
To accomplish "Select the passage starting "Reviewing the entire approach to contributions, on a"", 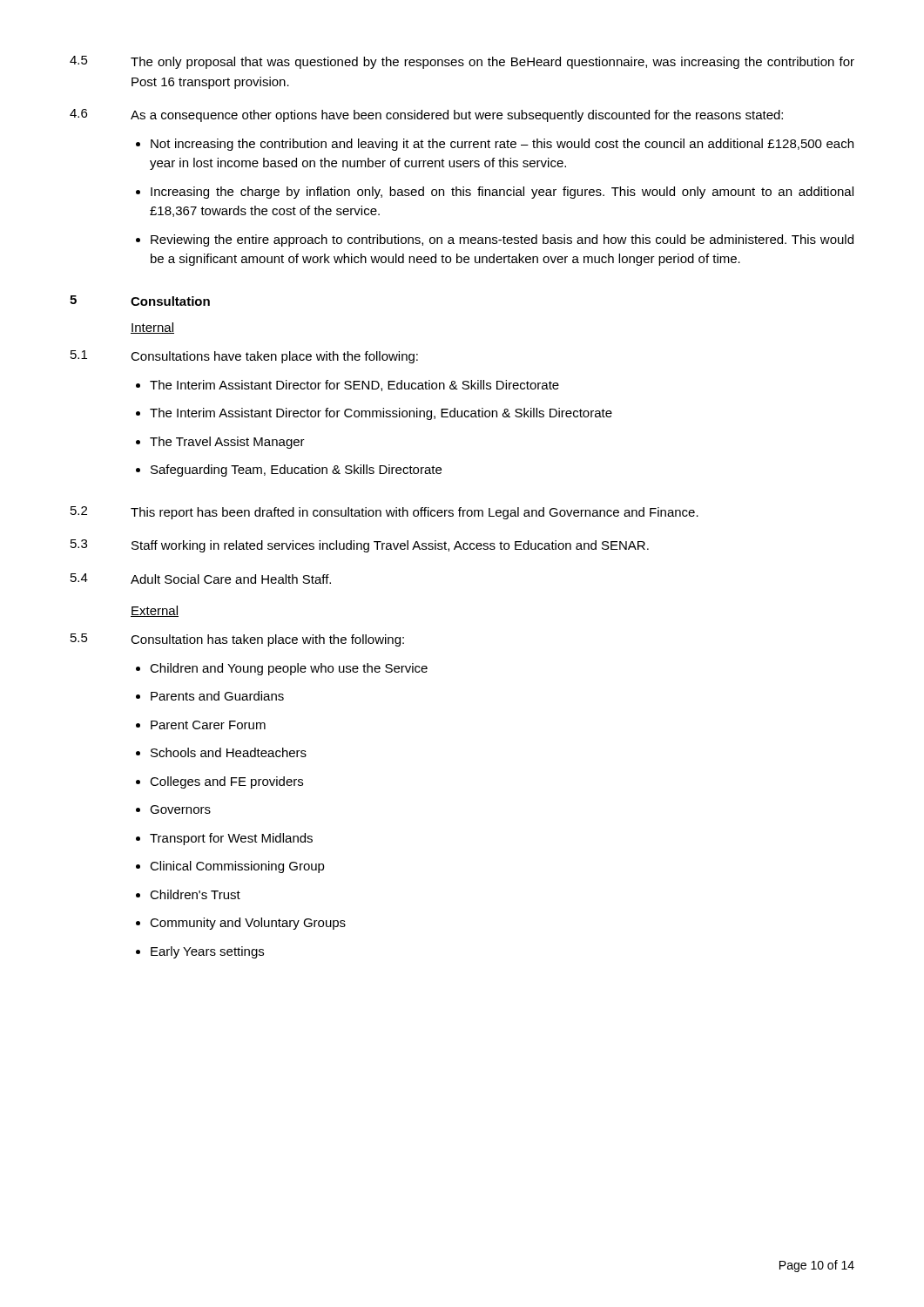I will tap(502, 249).
